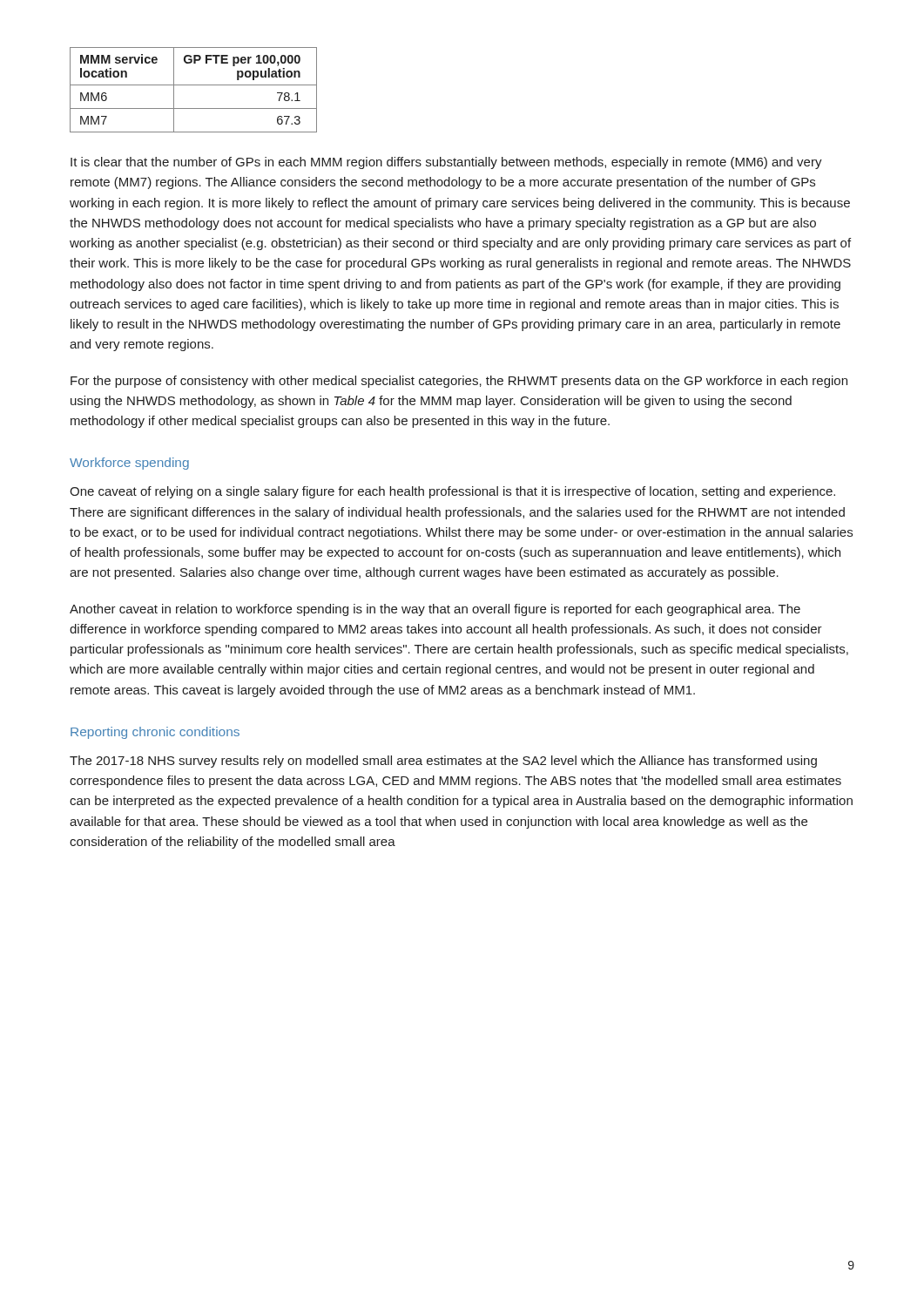Screen dimensions: 1307x924
Task: Locate the passage starting "For the purpose of consistency with other"
Action: coord(459,400)
